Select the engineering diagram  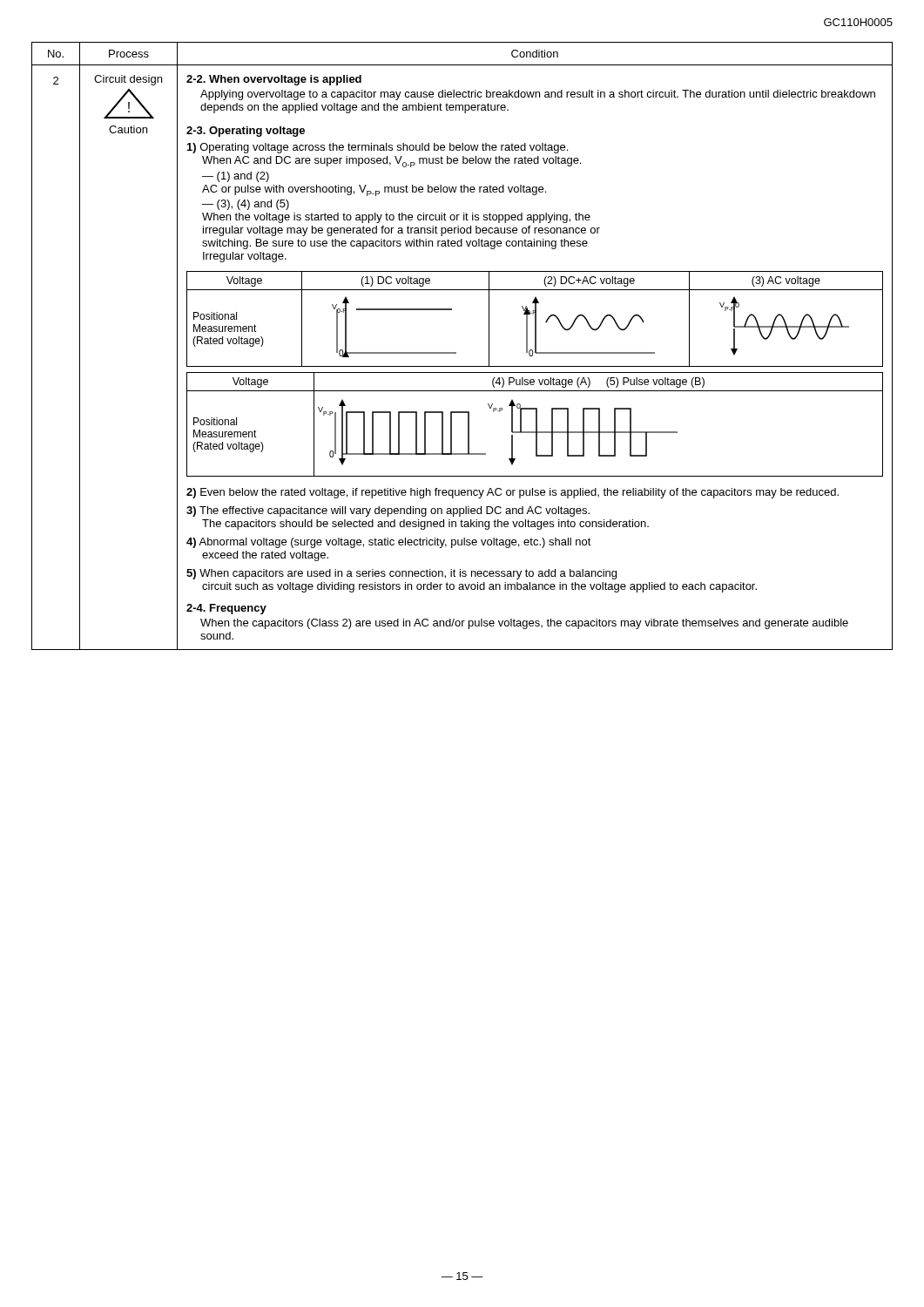pos(535,374)
